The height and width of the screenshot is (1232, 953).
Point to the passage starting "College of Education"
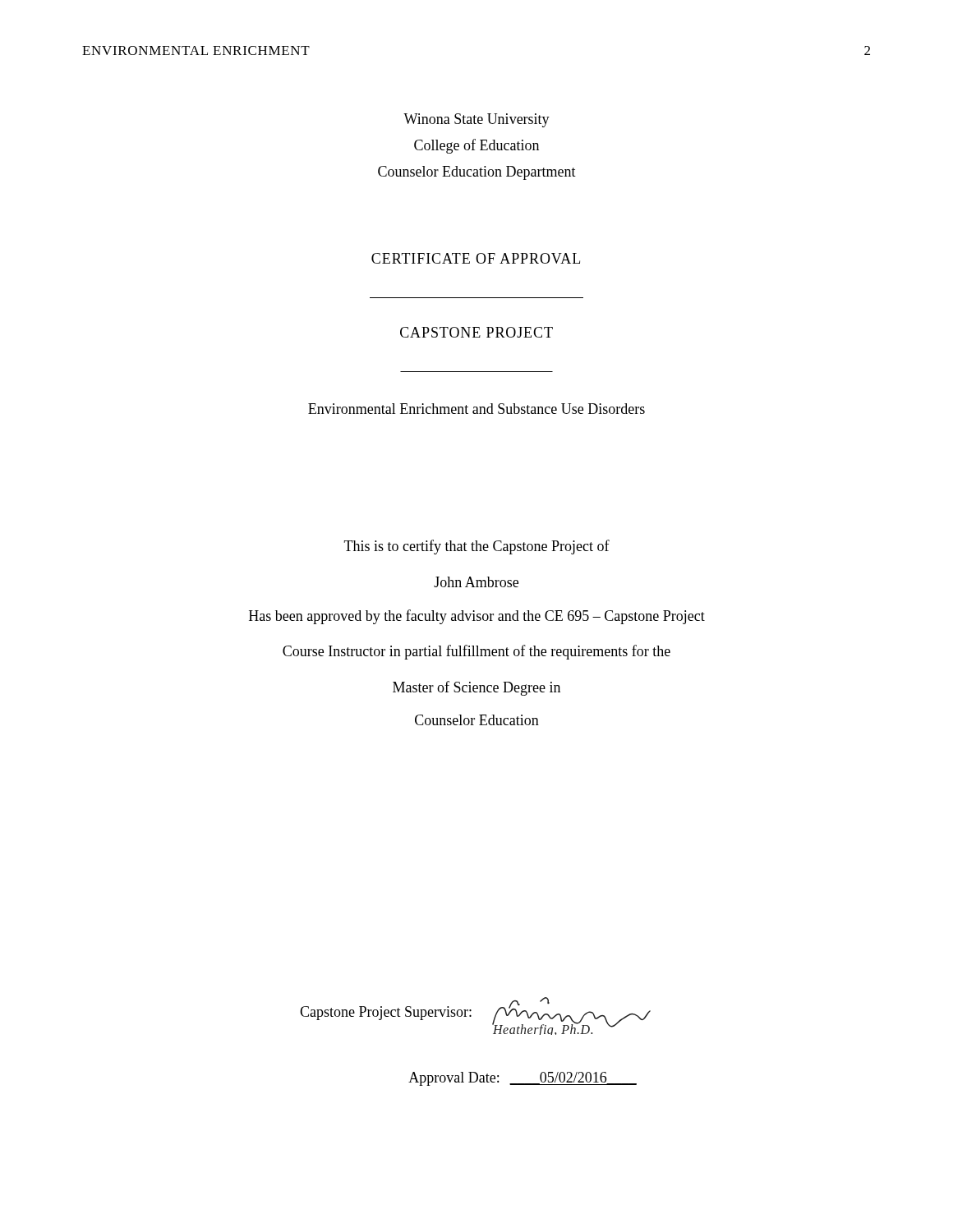click(x=476, y=145)
